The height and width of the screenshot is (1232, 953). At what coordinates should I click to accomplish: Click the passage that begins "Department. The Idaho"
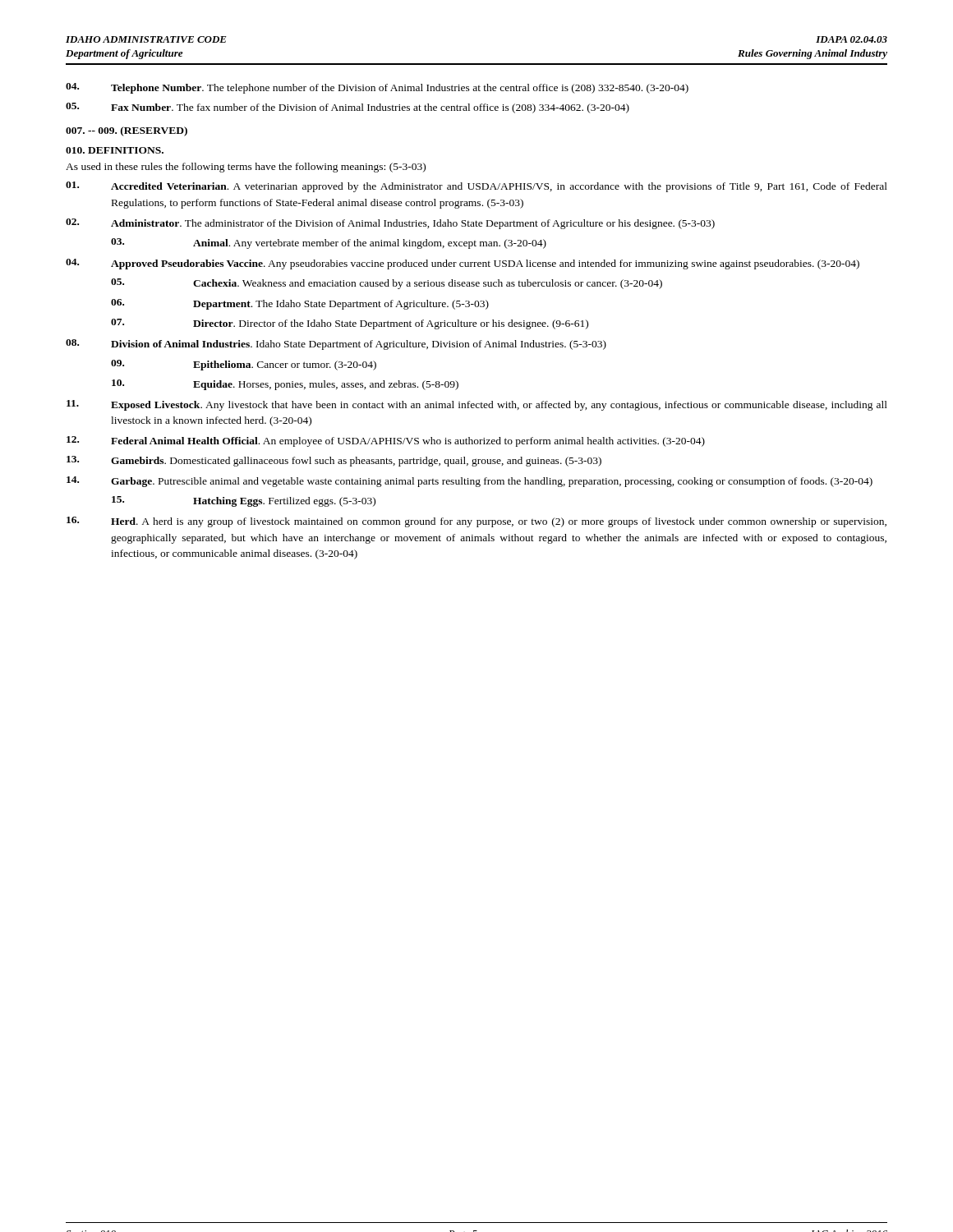coord(499,304)
